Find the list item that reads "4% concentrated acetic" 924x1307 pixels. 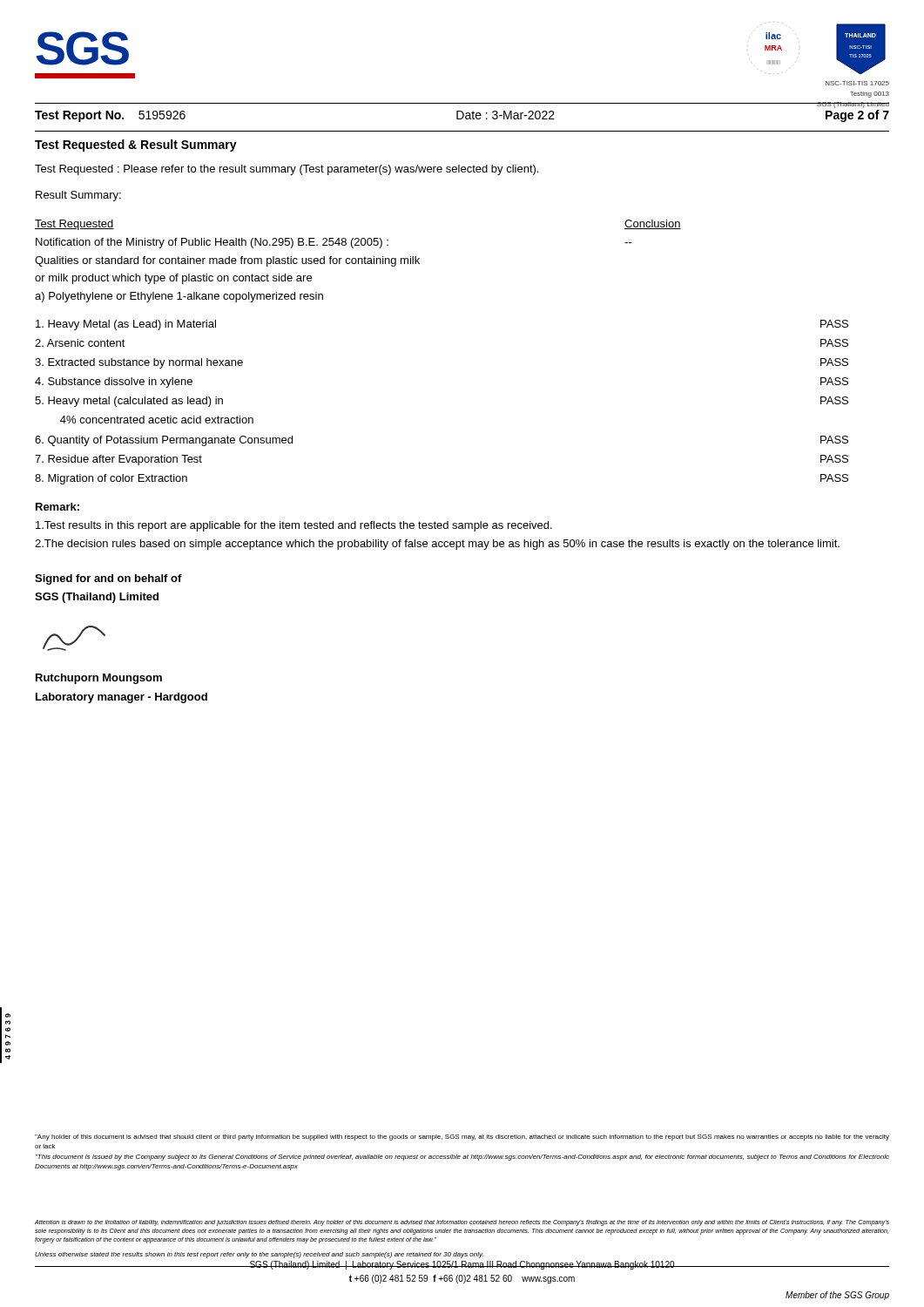click(152, 420)
